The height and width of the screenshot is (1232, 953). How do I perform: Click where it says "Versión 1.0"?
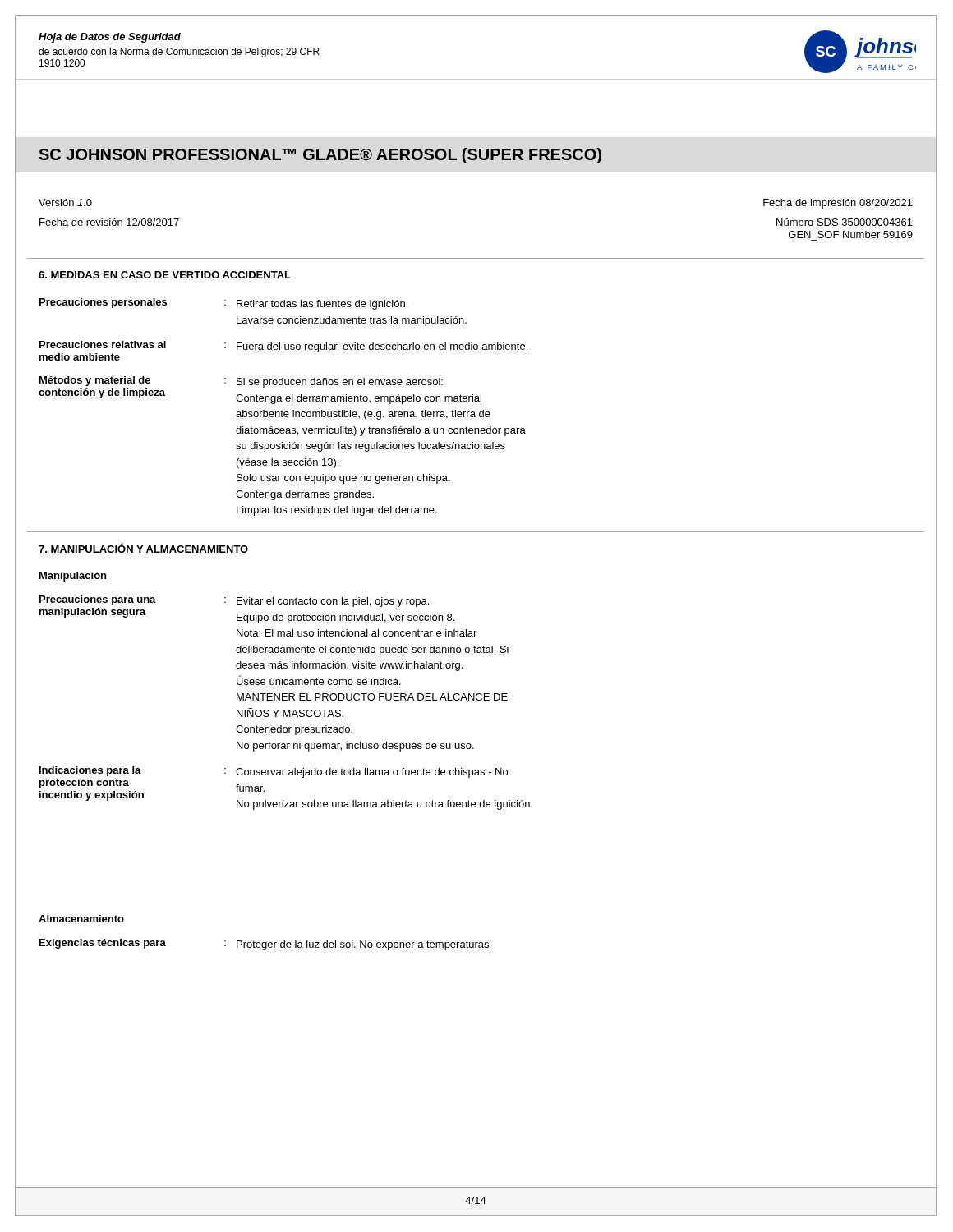tap(65, 202)
